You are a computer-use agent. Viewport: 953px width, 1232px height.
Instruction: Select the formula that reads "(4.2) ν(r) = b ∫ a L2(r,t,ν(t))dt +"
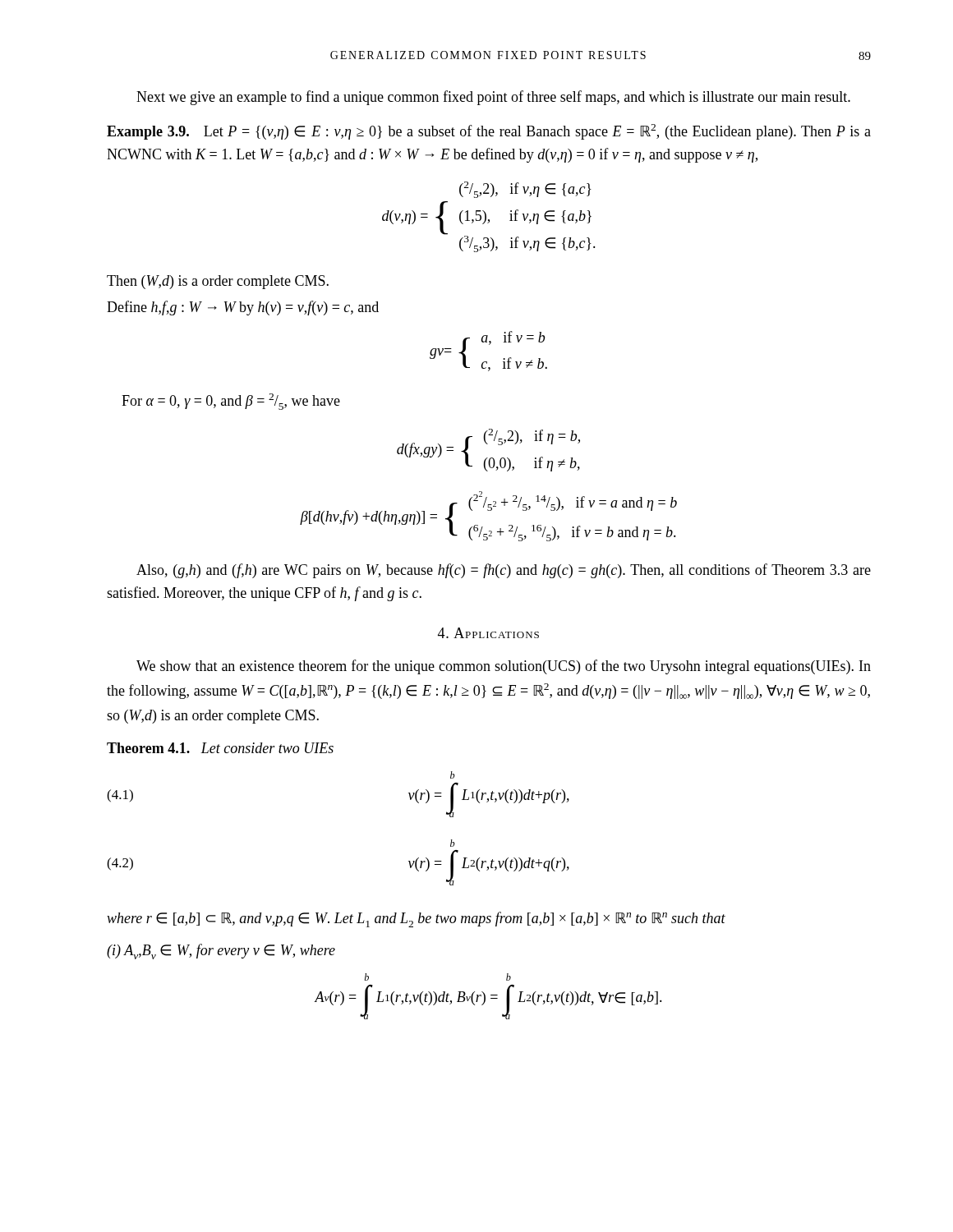tap(453, 843)
